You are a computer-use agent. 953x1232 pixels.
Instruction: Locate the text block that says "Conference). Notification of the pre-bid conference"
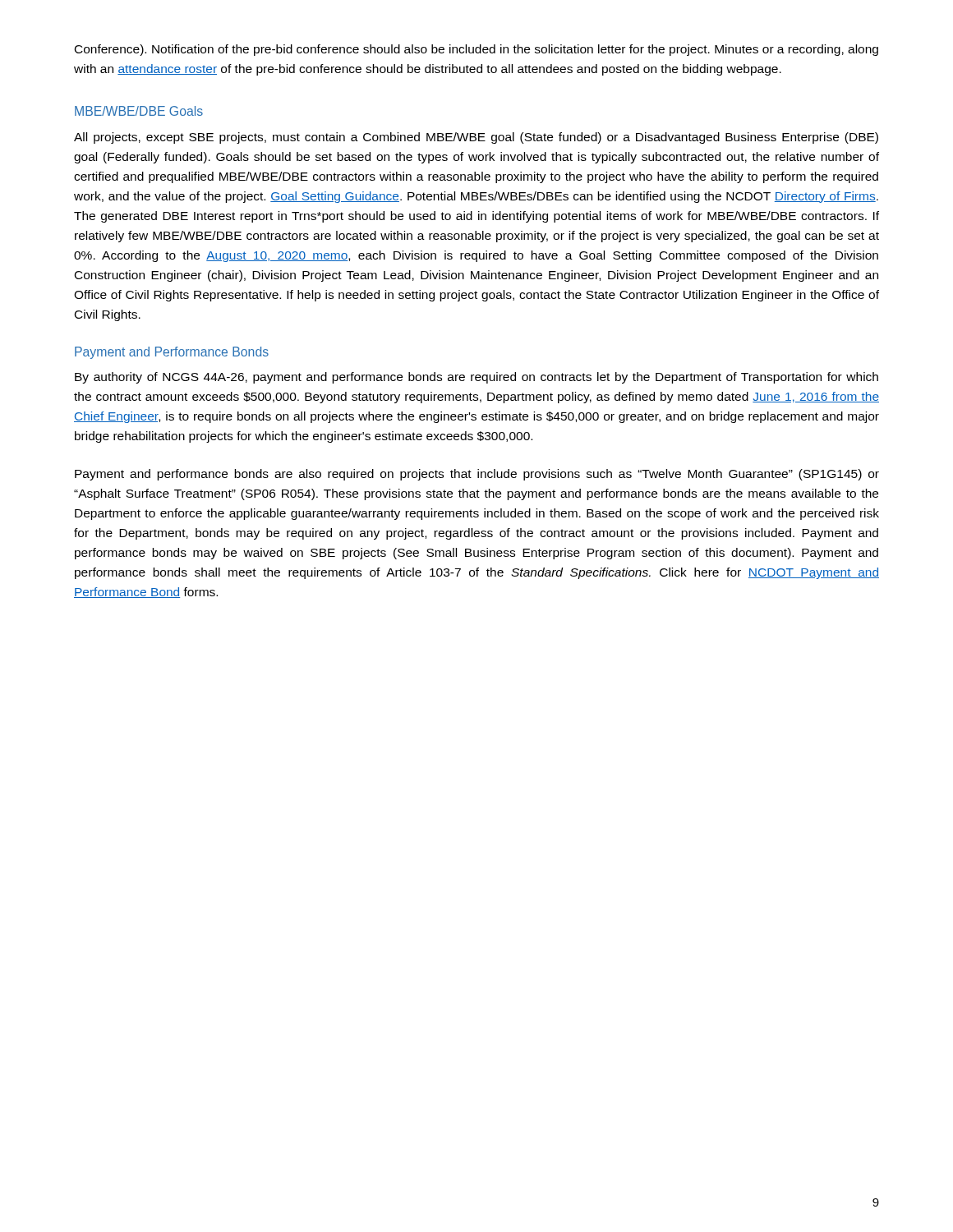pyautogui.click(x=476, y=59)
